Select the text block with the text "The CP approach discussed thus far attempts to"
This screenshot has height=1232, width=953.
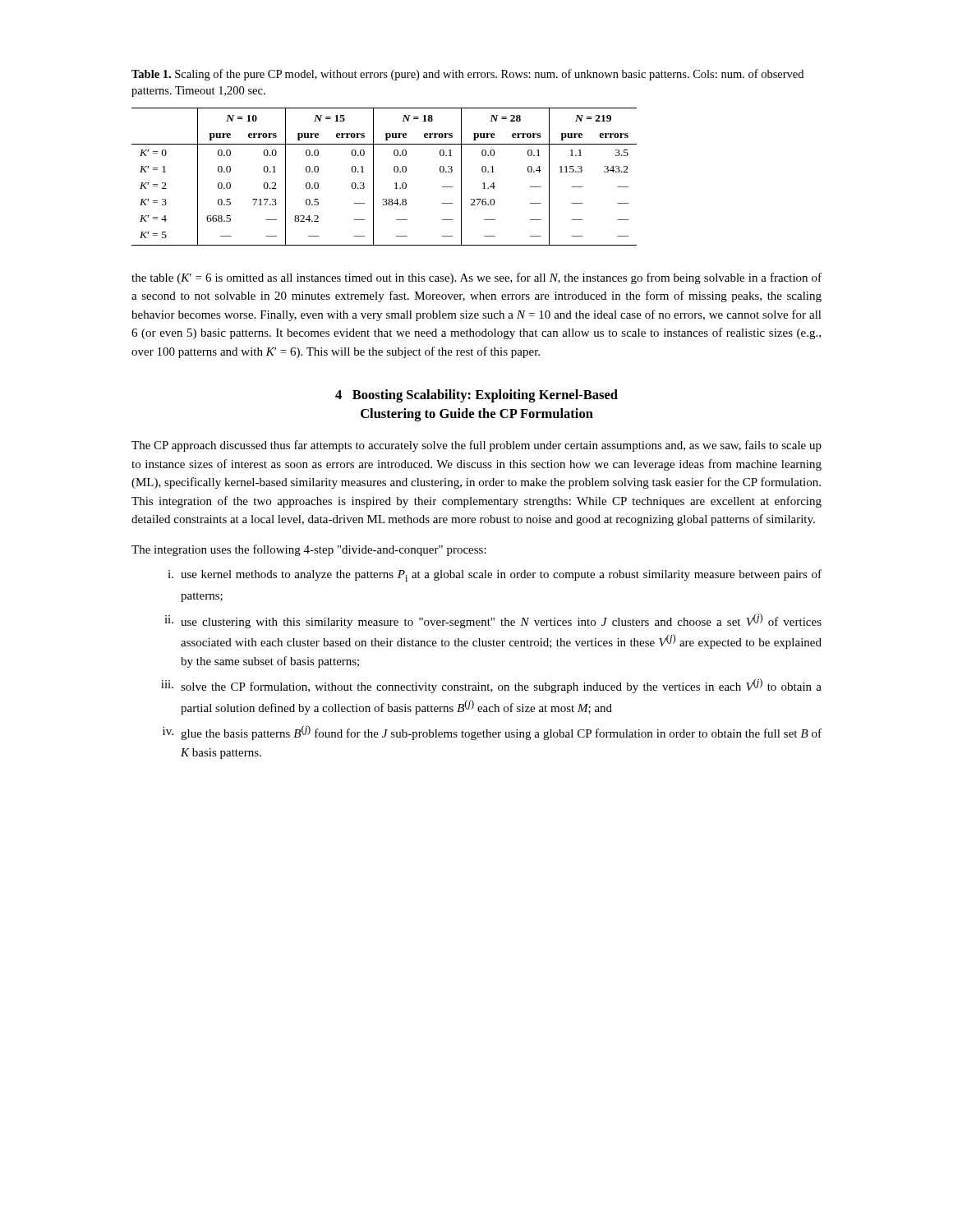pyautogui.click(x=476, y=482)
